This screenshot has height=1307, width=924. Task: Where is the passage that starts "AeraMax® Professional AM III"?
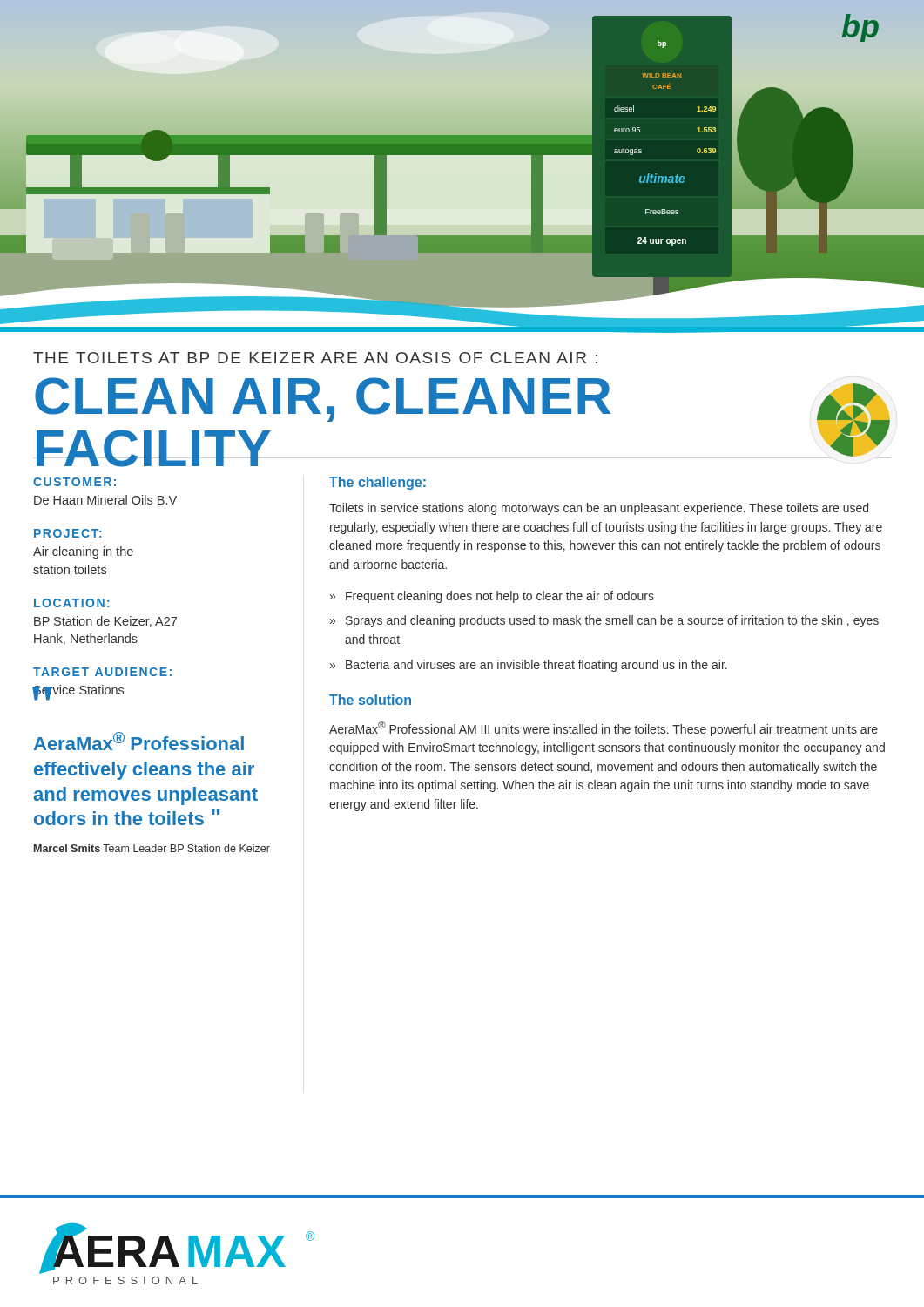(607, 765)
